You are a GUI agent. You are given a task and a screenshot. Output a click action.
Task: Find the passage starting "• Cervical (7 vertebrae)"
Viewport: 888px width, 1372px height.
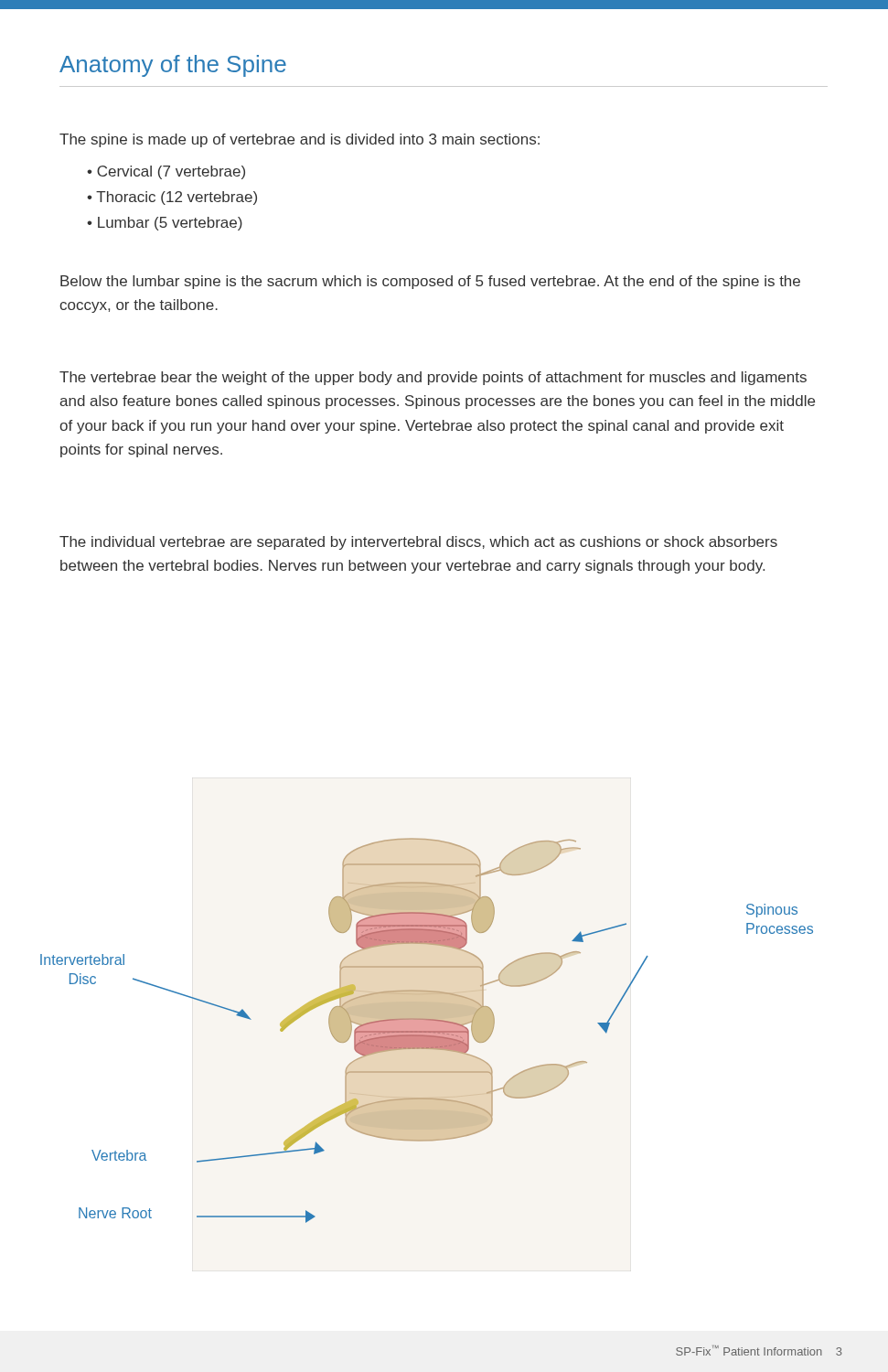click(x=166, y=172)
